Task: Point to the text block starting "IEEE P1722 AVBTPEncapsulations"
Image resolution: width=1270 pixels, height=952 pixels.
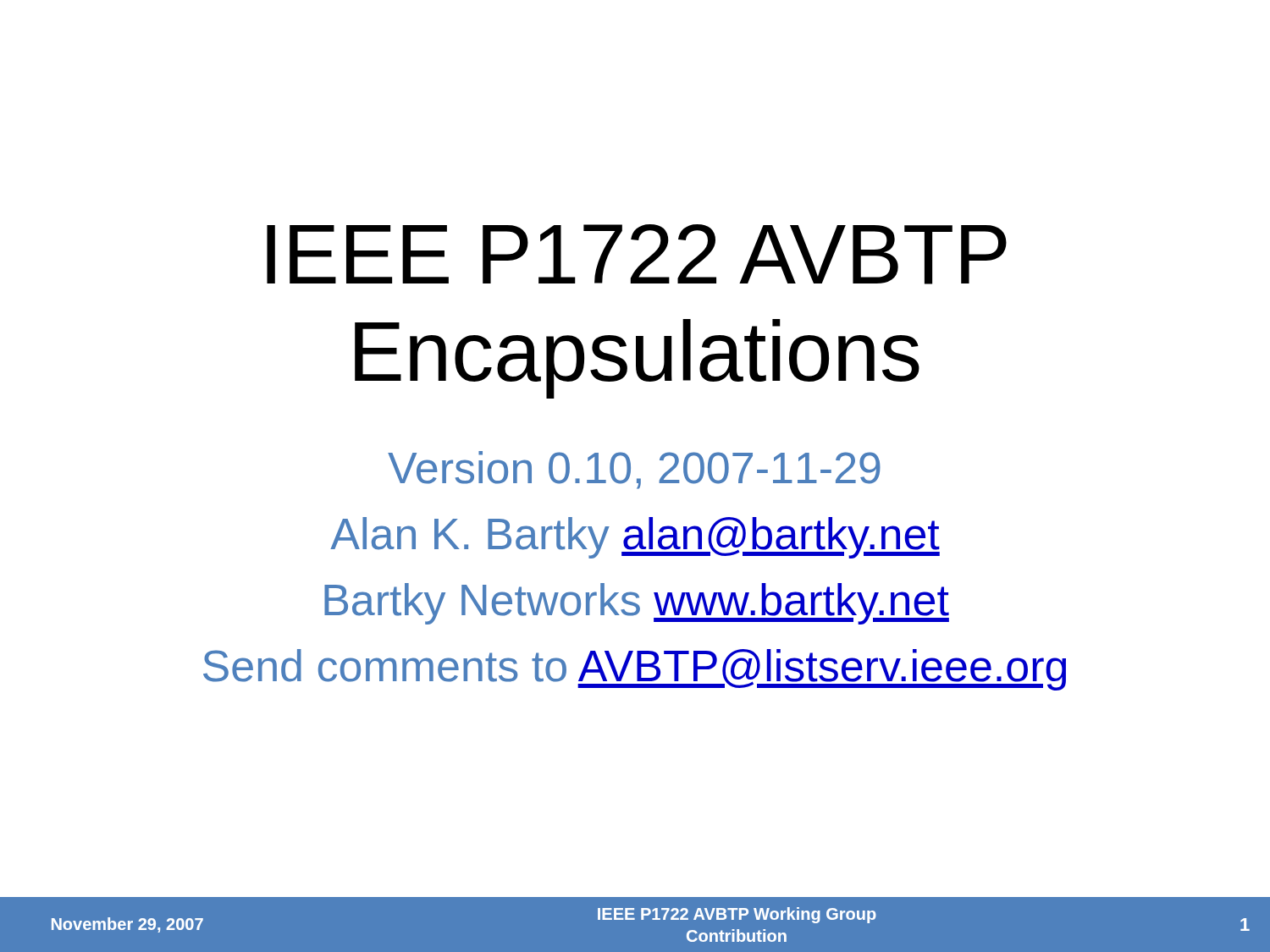Action: tap(635, 303)
